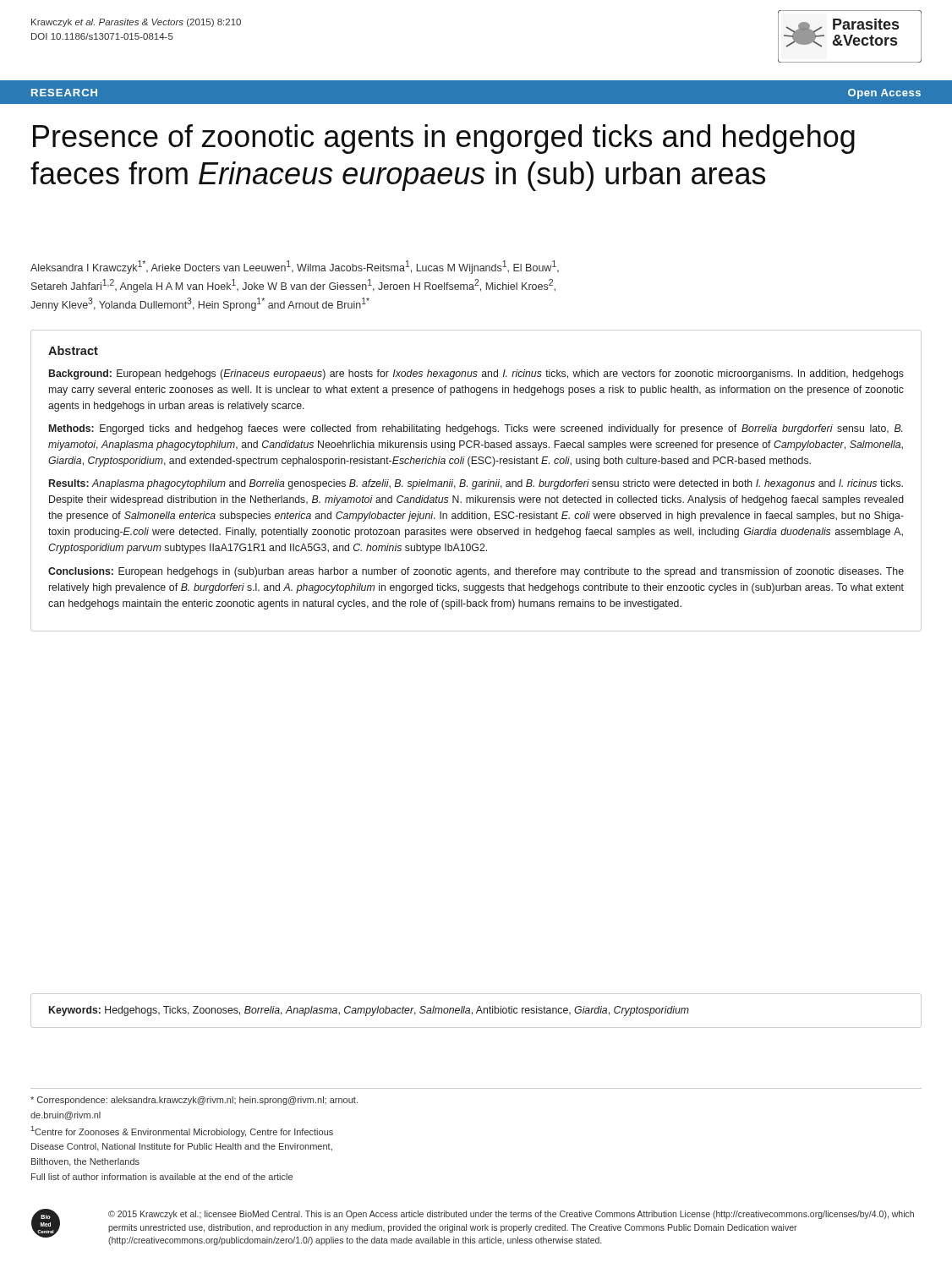Where is the passage that starts "Aleksandra I Krawczyk1*, Arieke Docters van Leeuwen1, Wilma"?

[476, 286]
